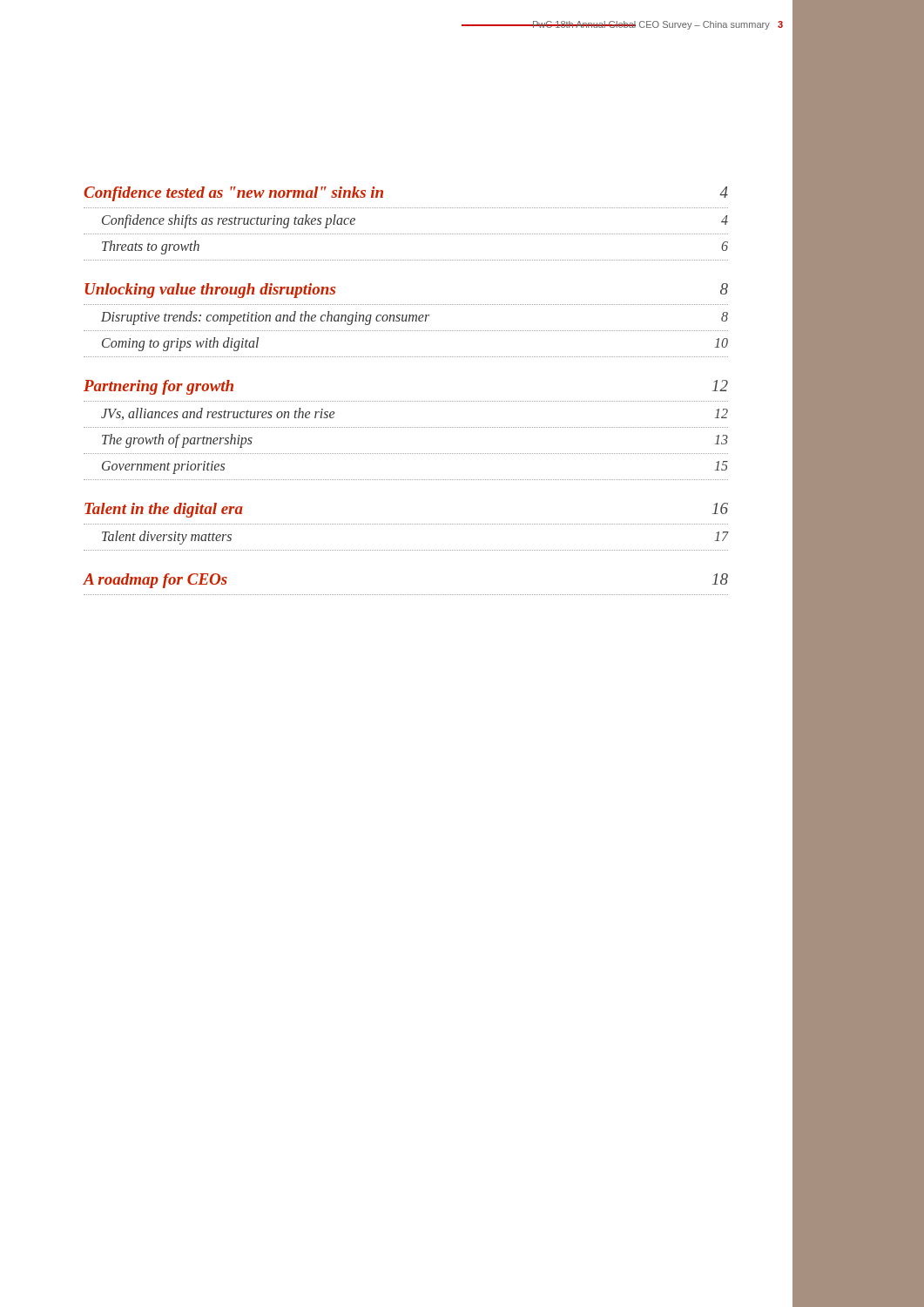Screen dimensions: 1307x924
Task: Click where it says "The growth of partnerships 13"
Action: [174, 440]
